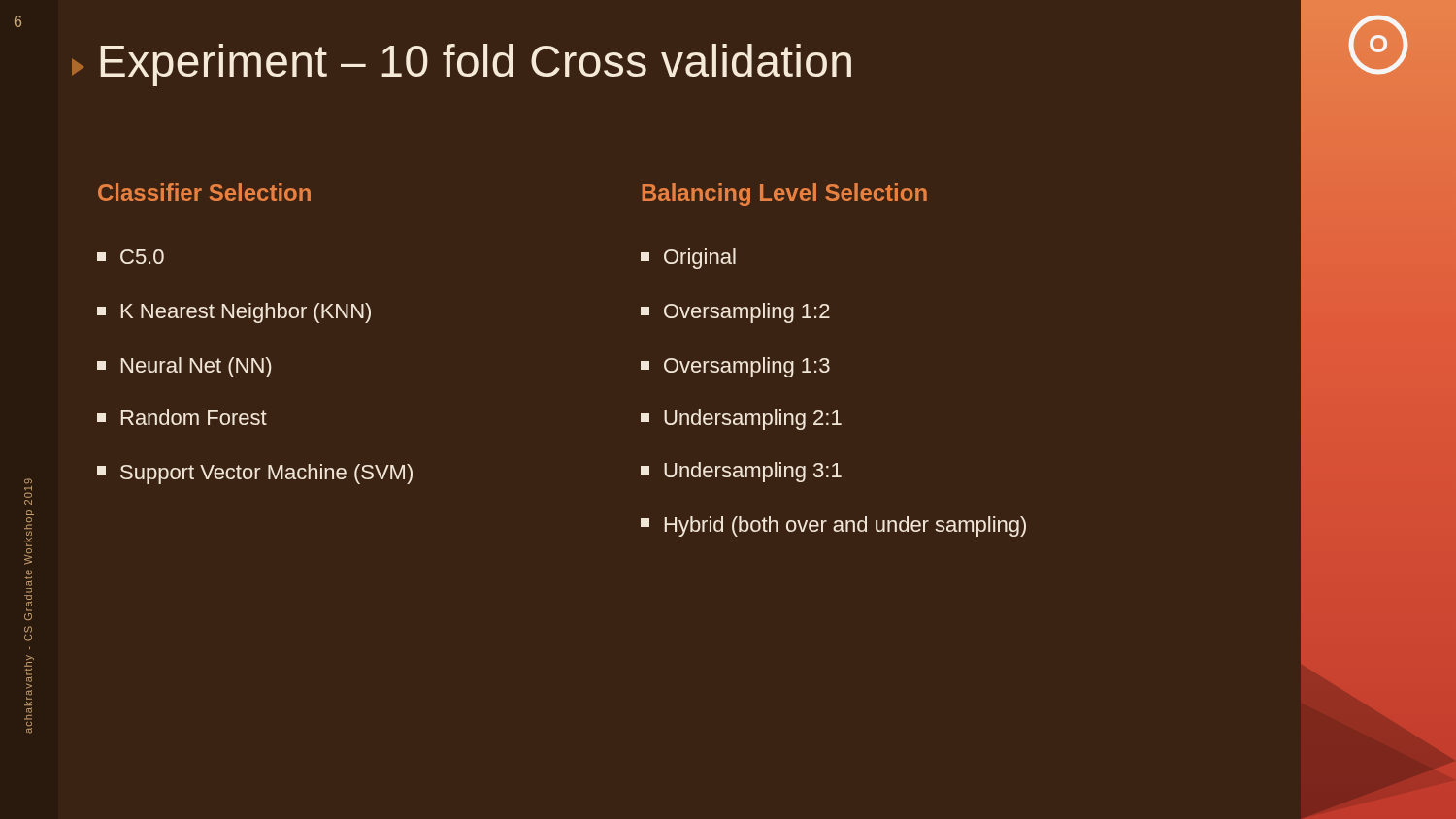Find the region starting "Neural Net (NN)"
Screen dimensions: 819x1456
(185, 366)
